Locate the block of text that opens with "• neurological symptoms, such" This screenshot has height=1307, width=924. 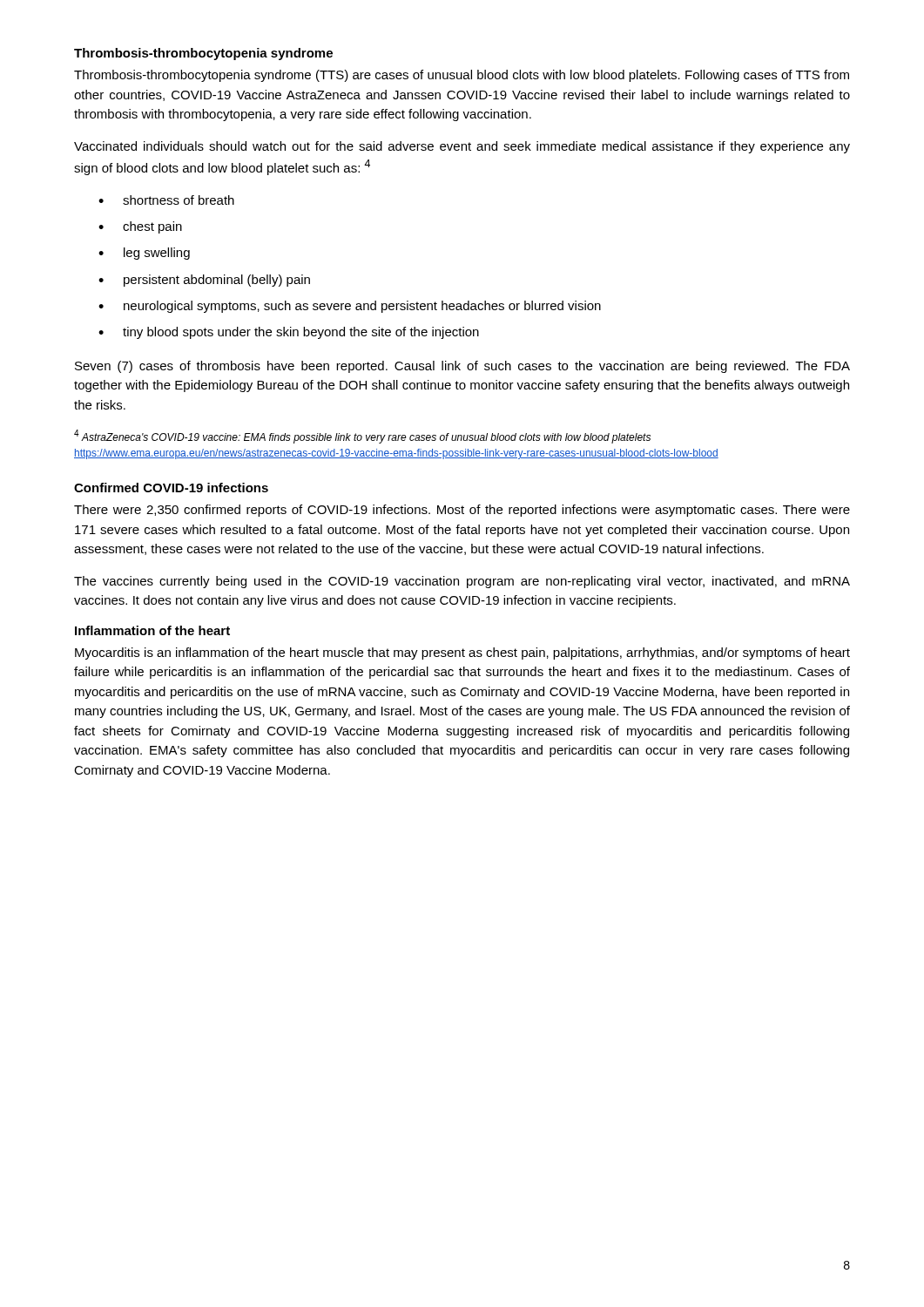click(338, 307)
